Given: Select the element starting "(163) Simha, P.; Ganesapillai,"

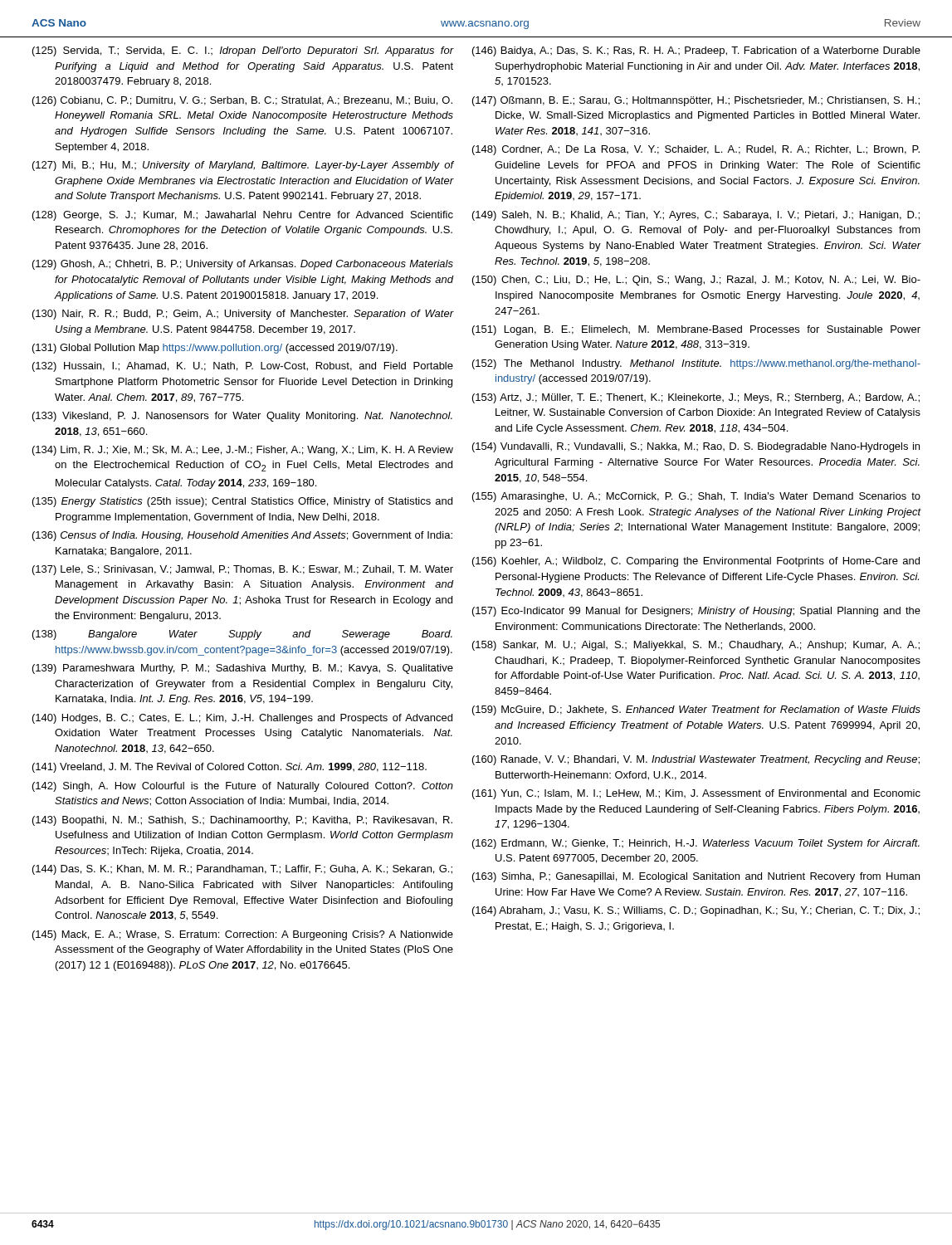Looking at the screenshot, I should click(696, 885).
